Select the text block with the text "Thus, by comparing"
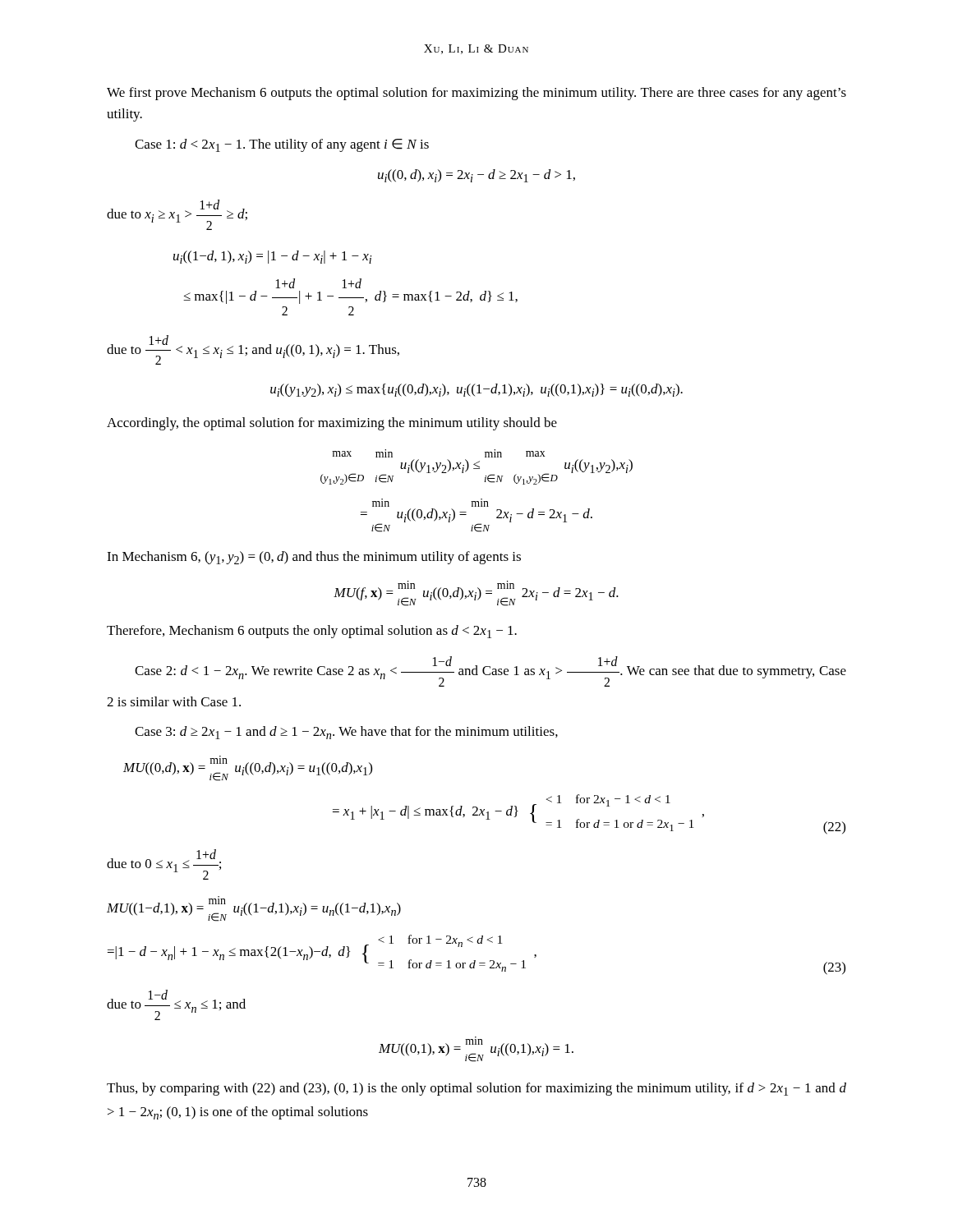953x1232 pixels. (x=476, y=1101)
